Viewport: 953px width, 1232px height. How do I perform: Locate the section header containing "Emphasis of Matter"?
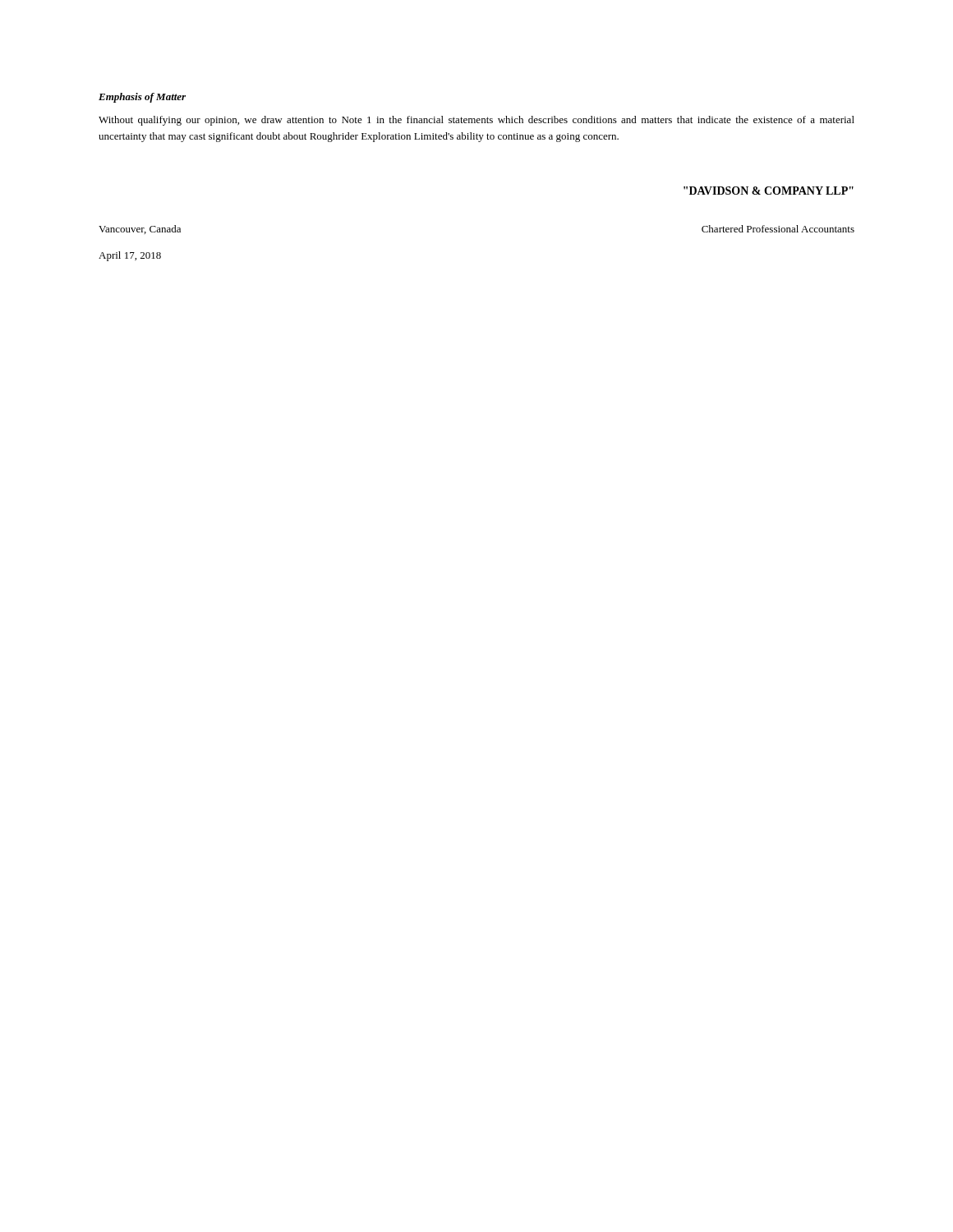142,96
